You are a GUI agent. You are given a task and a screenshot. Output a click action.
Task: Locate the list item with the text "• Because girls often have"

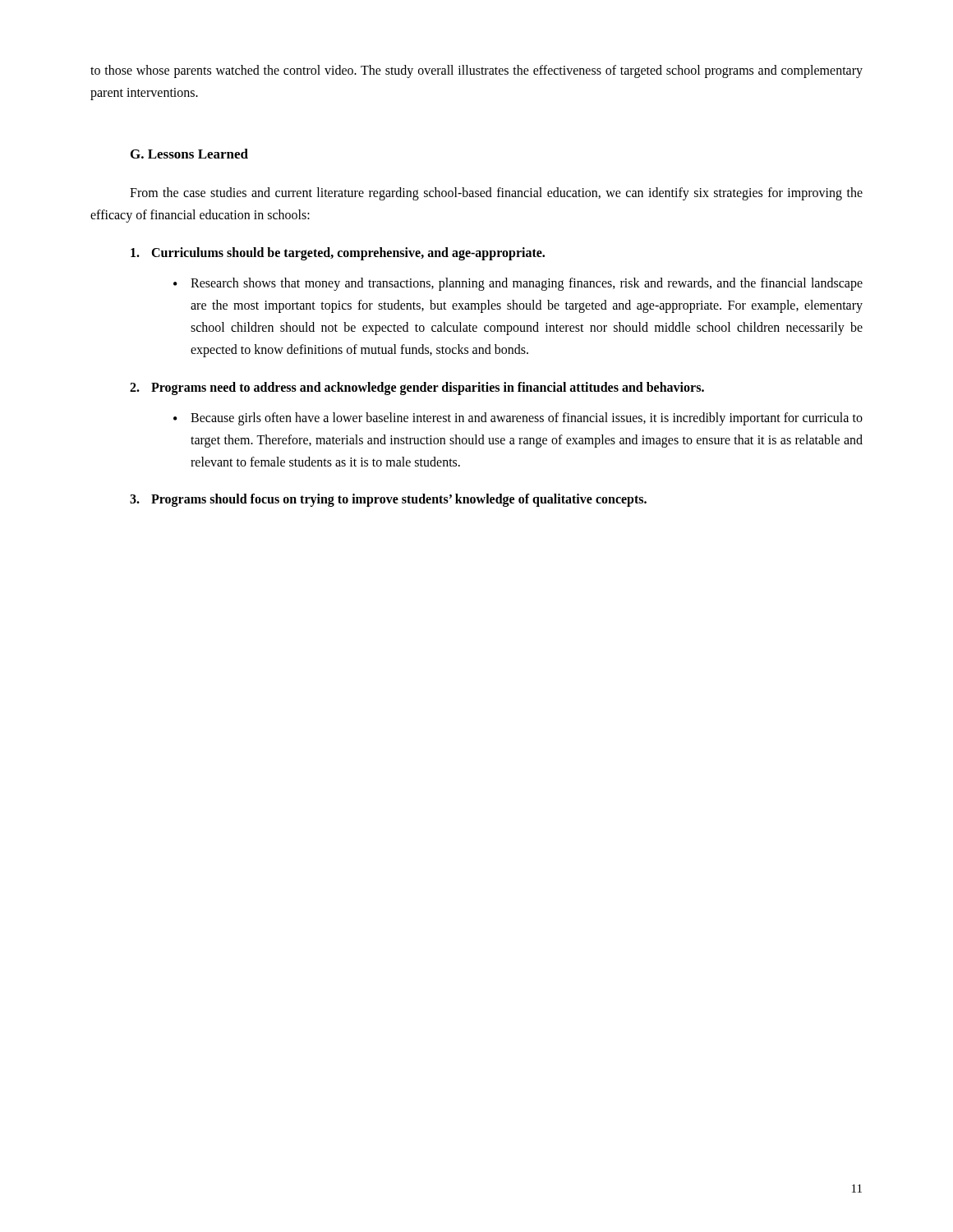518,440
